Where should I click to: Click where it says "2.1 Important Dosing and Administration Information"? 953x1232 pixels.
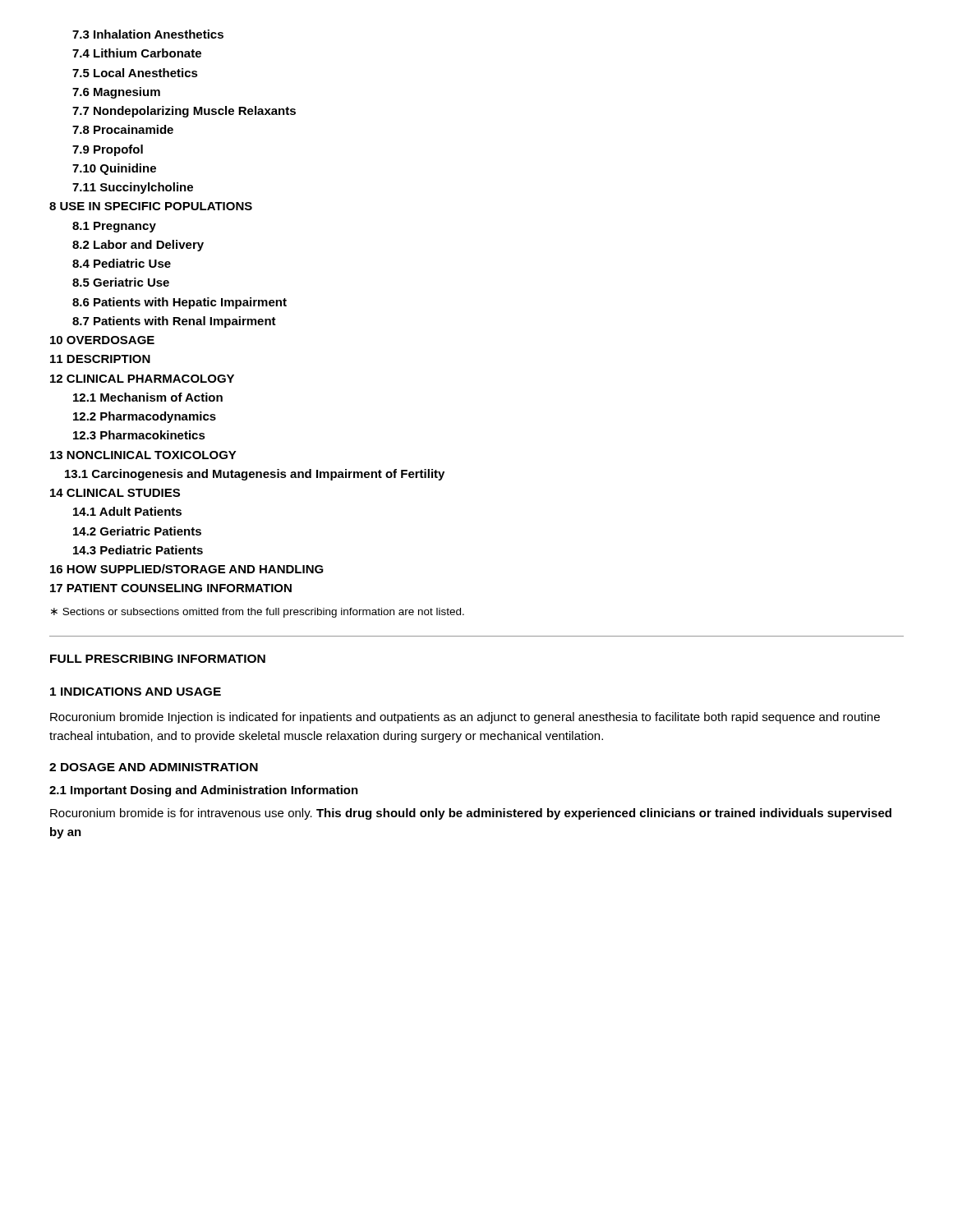click(204, 790)
